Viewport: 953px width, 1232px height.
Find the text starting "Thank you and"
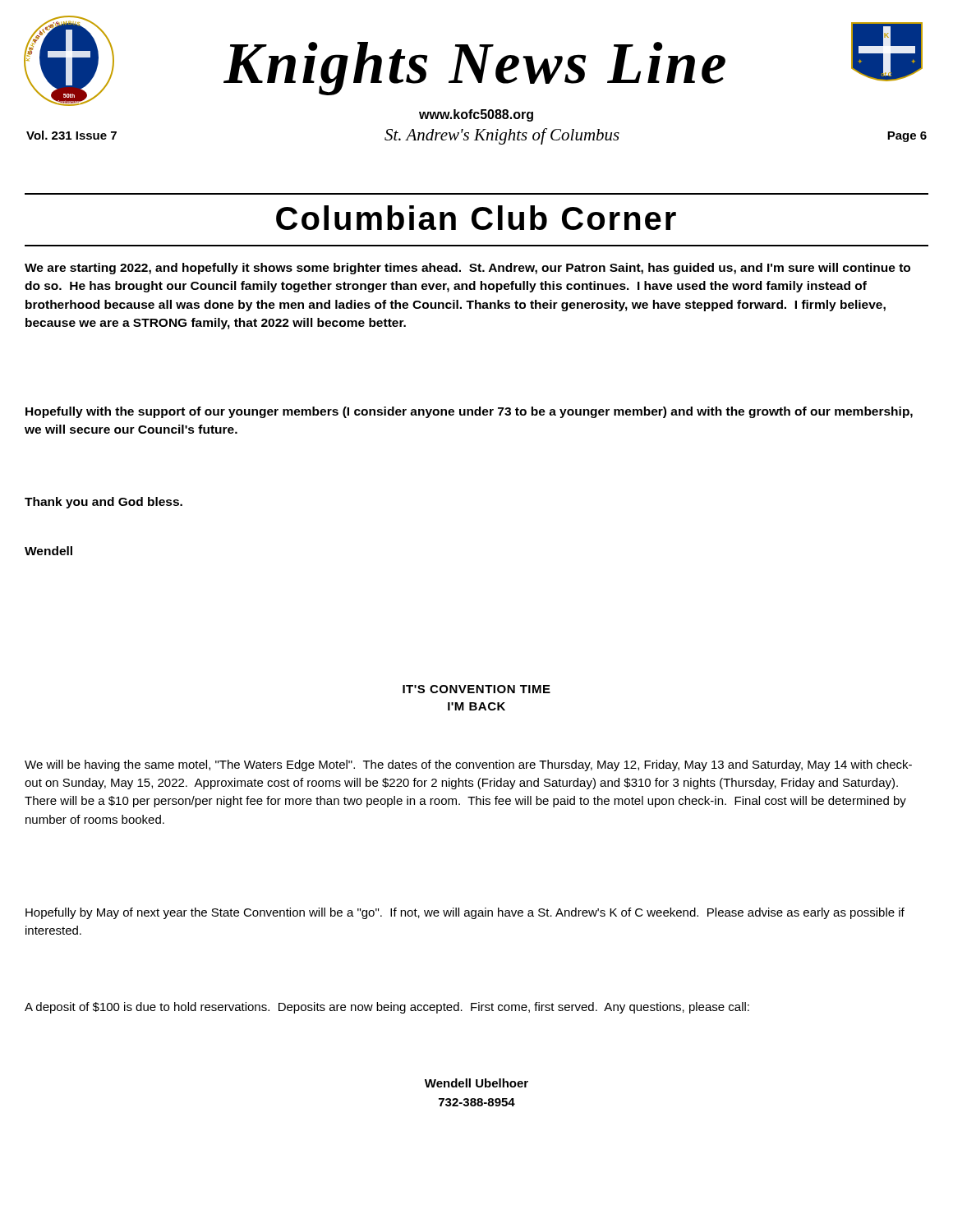click(104, 503)
